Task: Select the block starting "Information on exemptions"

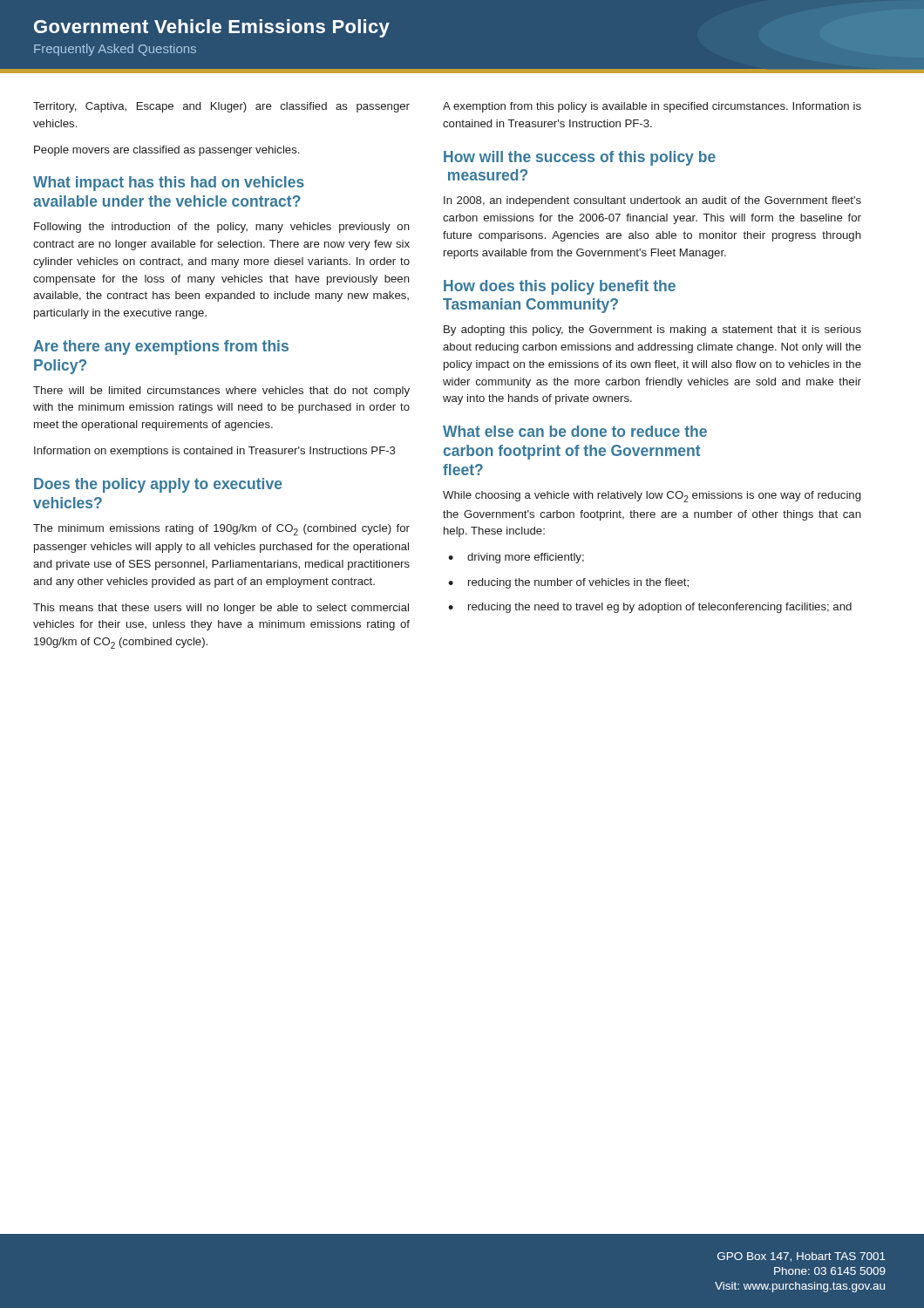Action: (x=214, y=450)
